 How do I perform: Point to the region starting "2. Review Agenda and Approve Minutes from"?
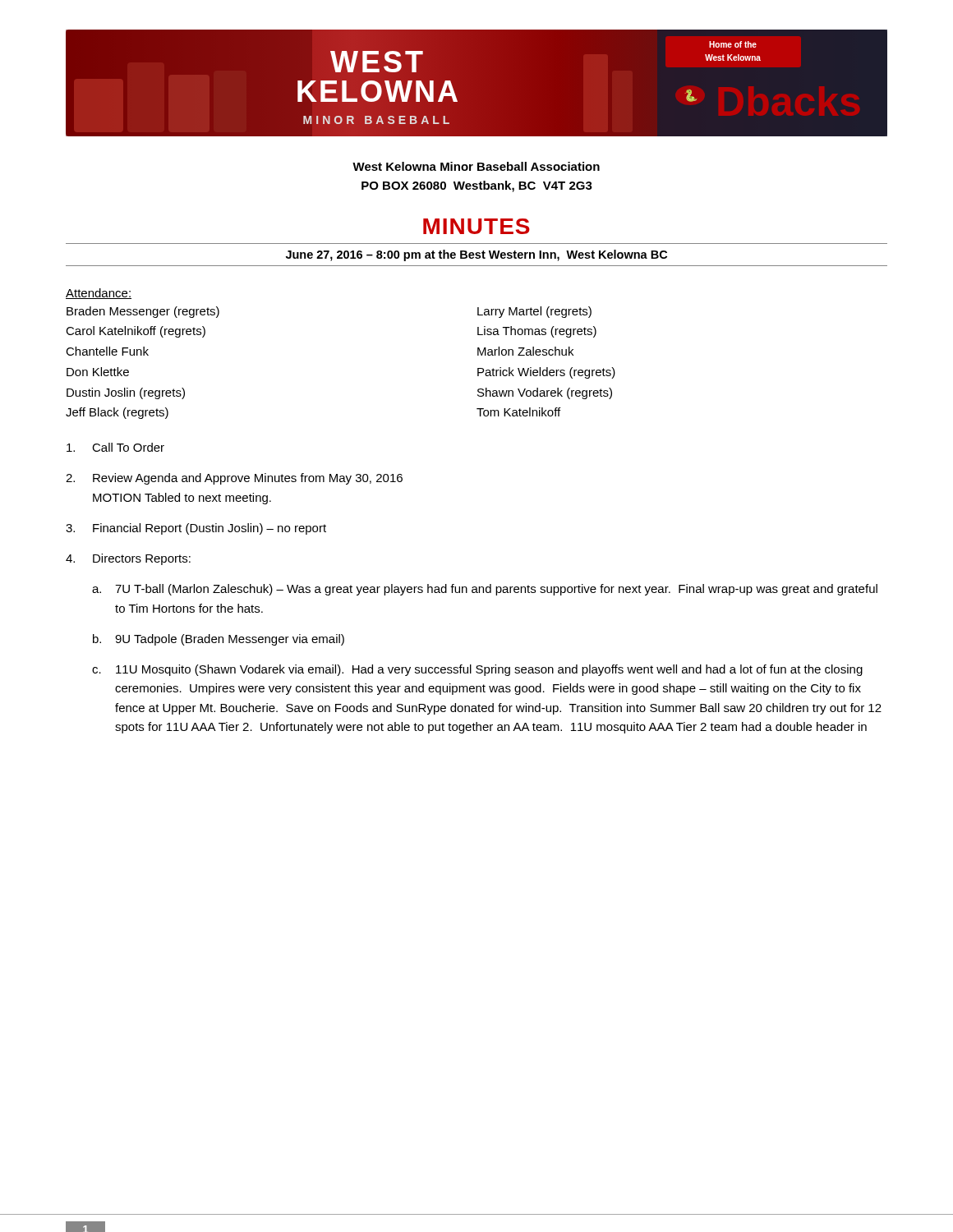[234, 479]
